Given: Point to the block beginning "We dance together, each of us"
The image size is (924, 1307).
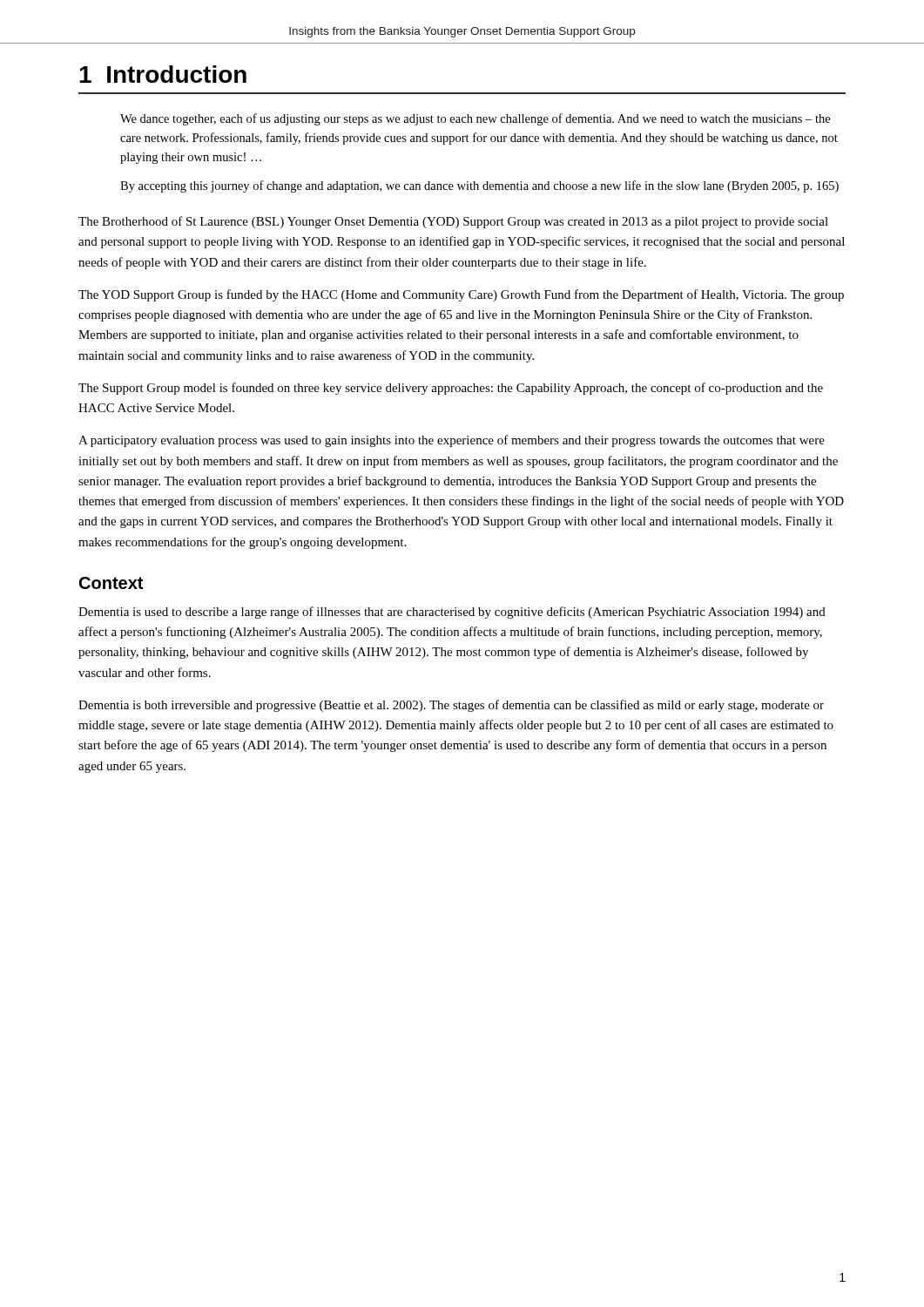Looking at the screenshot, I should 483,153.
